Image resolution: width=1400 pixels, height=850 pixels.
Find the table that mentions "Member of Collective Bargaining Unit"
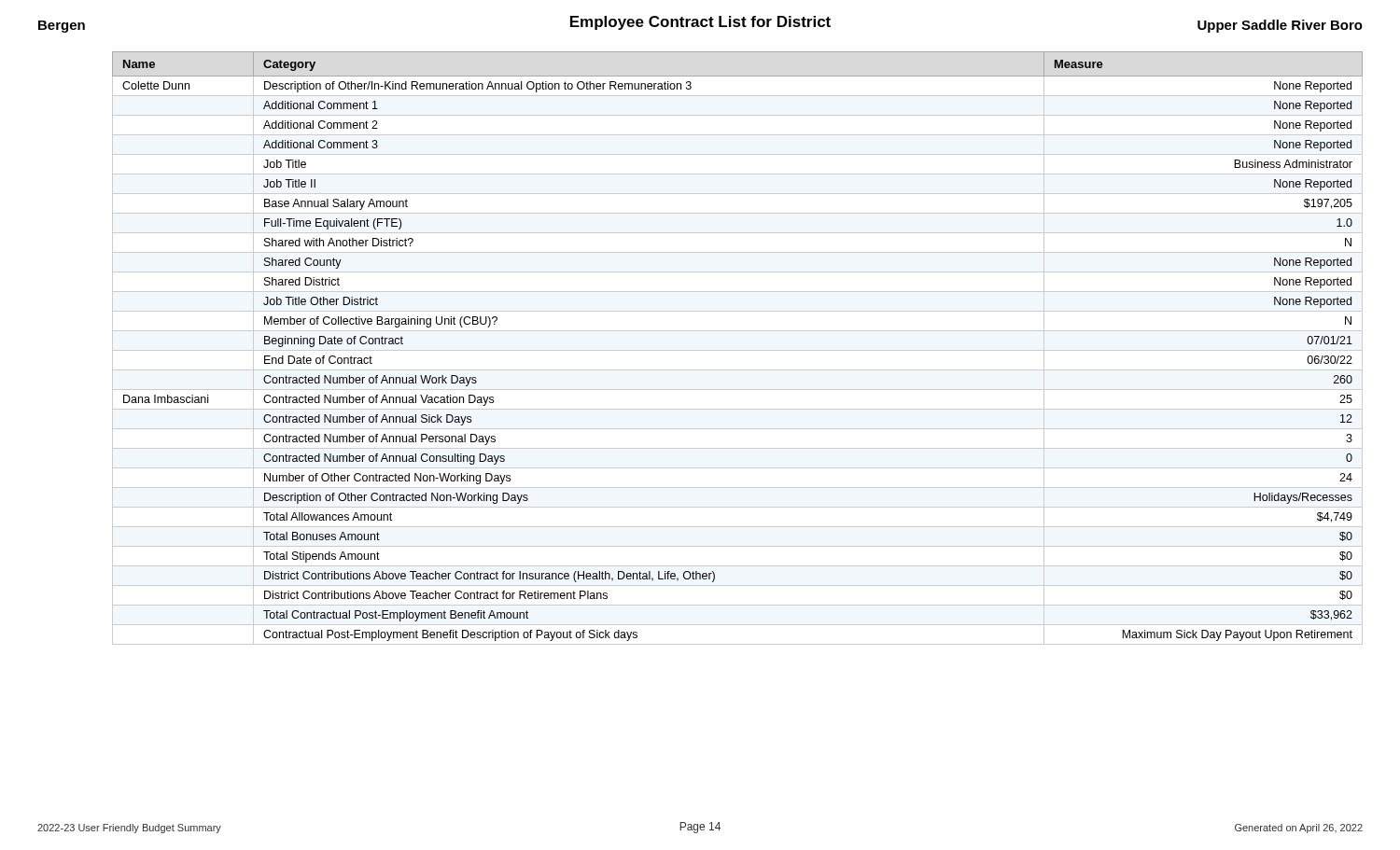point(737,348)
